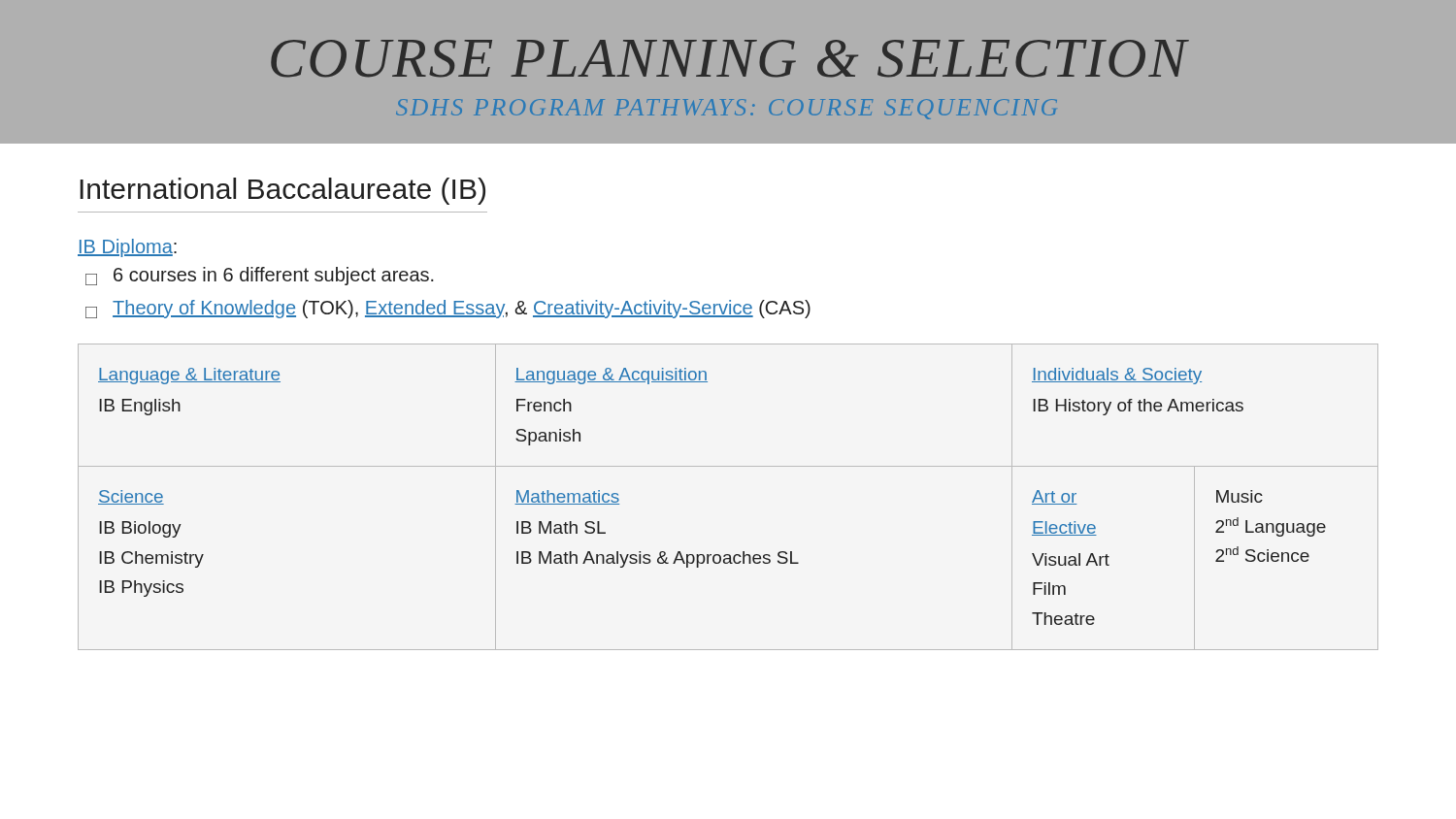The image size is (1456, 819).
Task: Click where it says "International Baccalaureate (IB)"
Action: pos(282,189)
